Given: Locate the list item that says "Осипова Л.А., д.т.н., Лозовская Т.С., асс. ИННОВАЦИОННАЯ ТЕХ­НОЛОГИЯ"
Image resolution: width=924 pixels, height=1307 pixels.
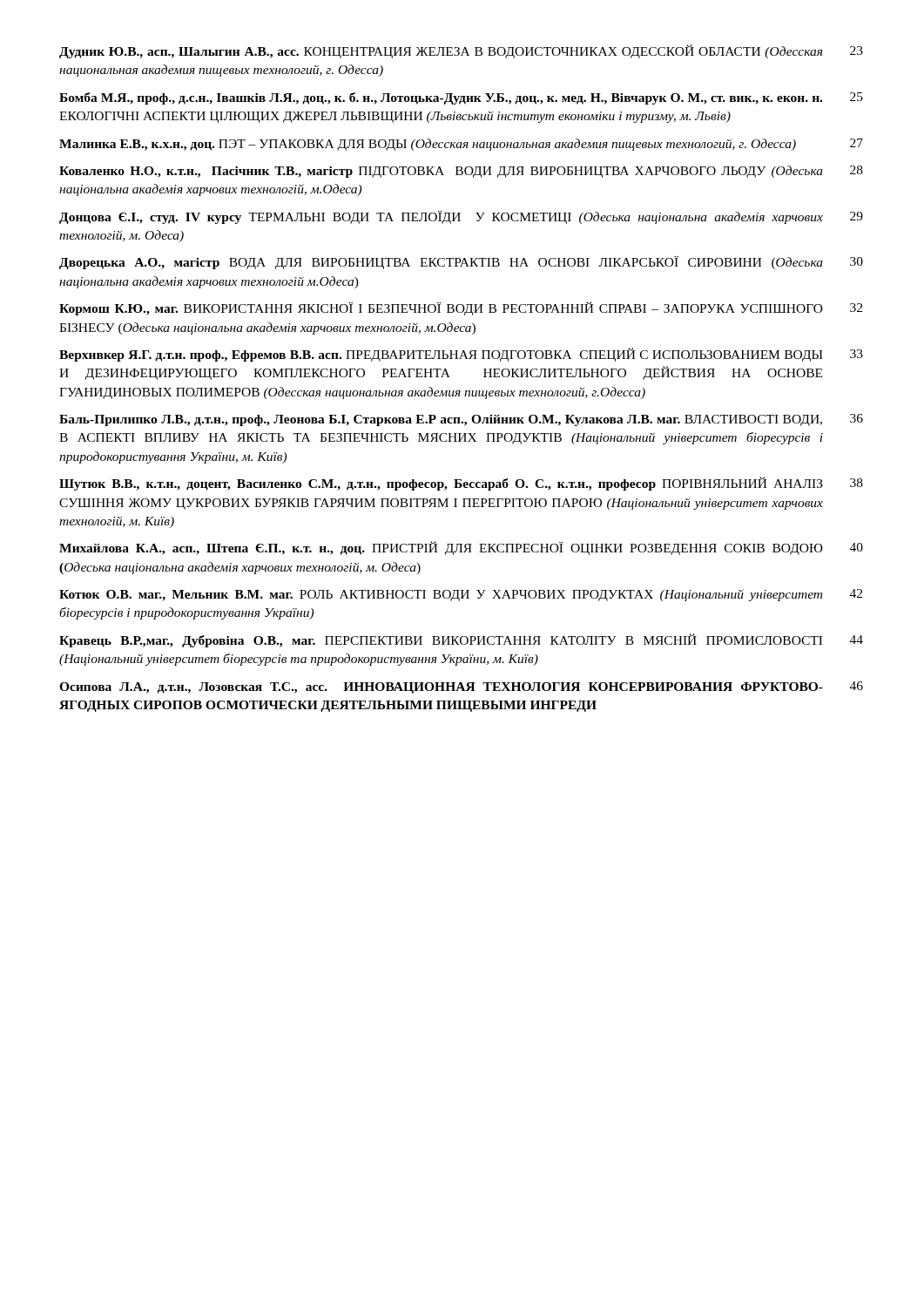Looking at the screenshot, I should coord(461,695).
